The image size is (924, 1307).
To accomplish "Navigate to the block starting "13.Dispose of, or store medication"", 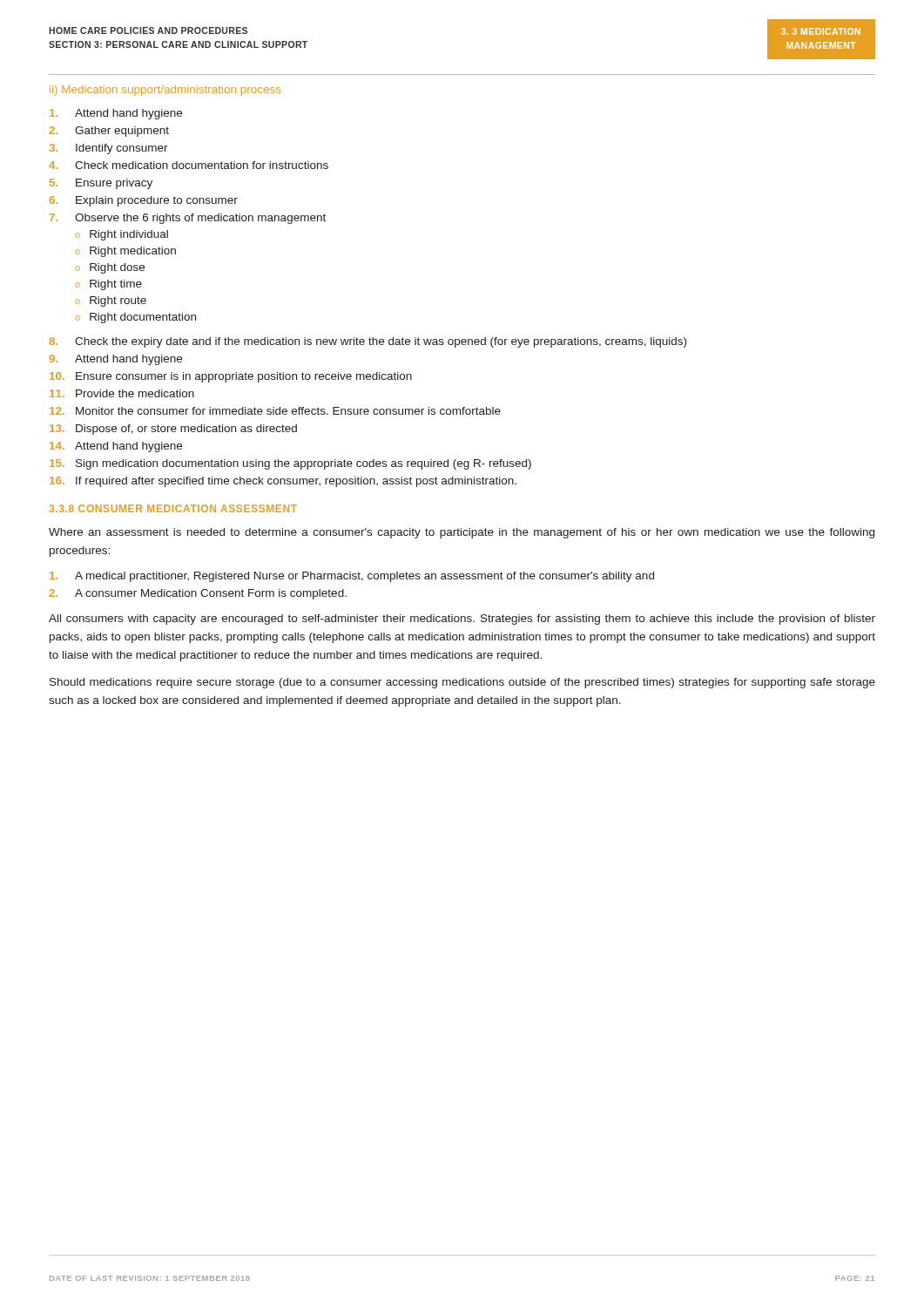I will (173, 430).
